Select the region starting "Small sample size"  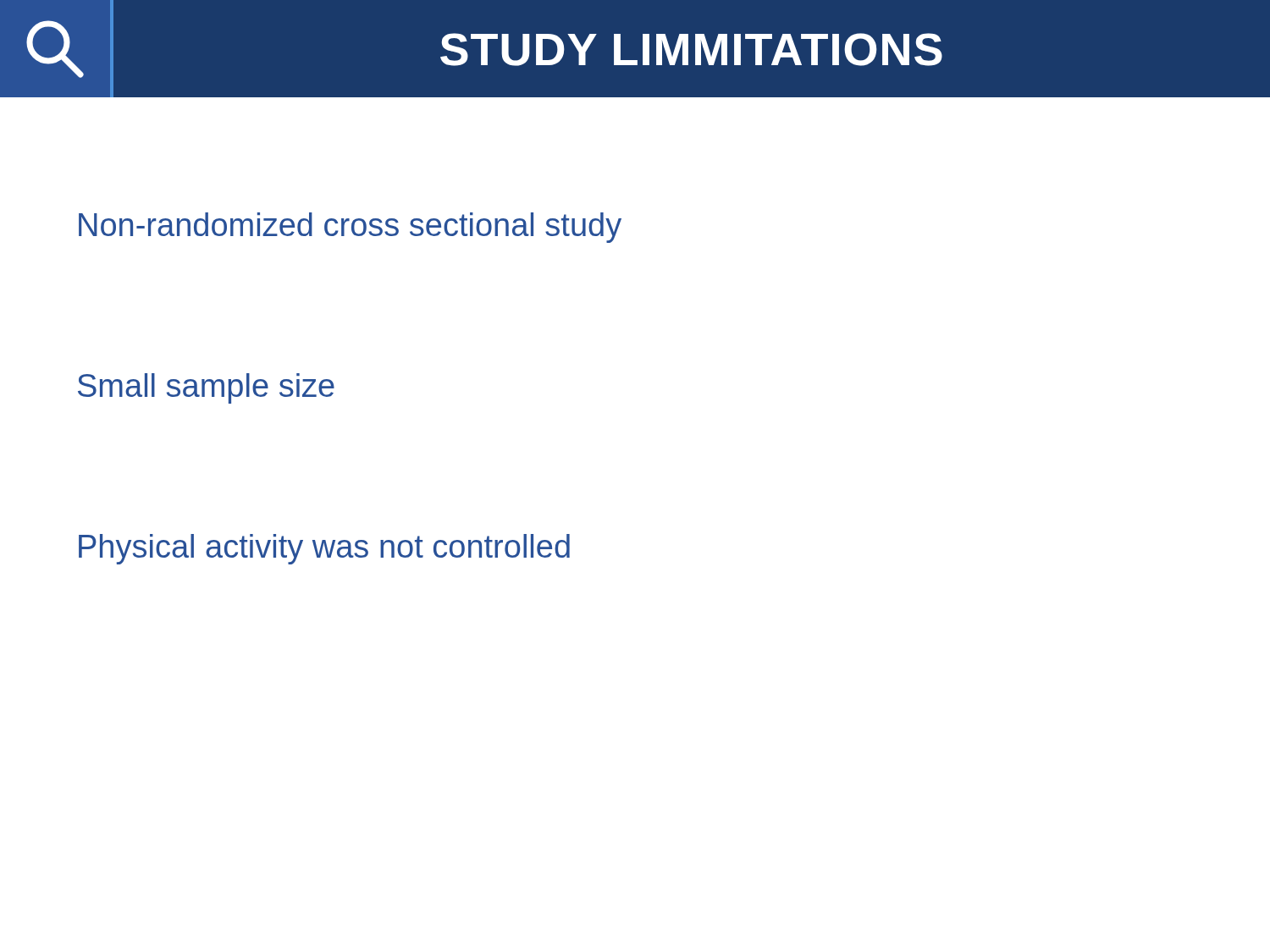click(206, 386)
